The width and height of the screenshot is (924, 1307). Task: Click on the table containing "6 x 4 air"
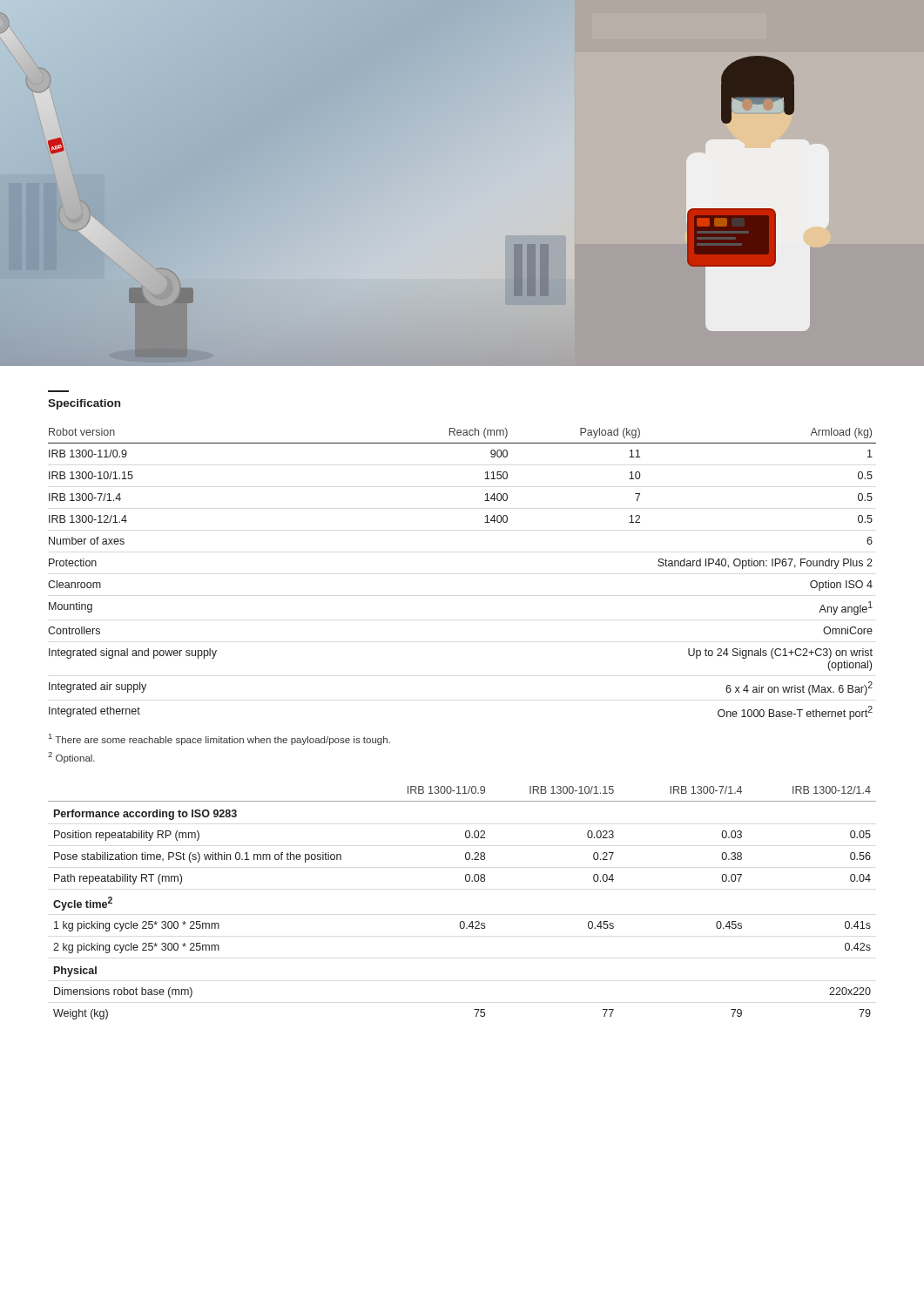click(462, 573)
